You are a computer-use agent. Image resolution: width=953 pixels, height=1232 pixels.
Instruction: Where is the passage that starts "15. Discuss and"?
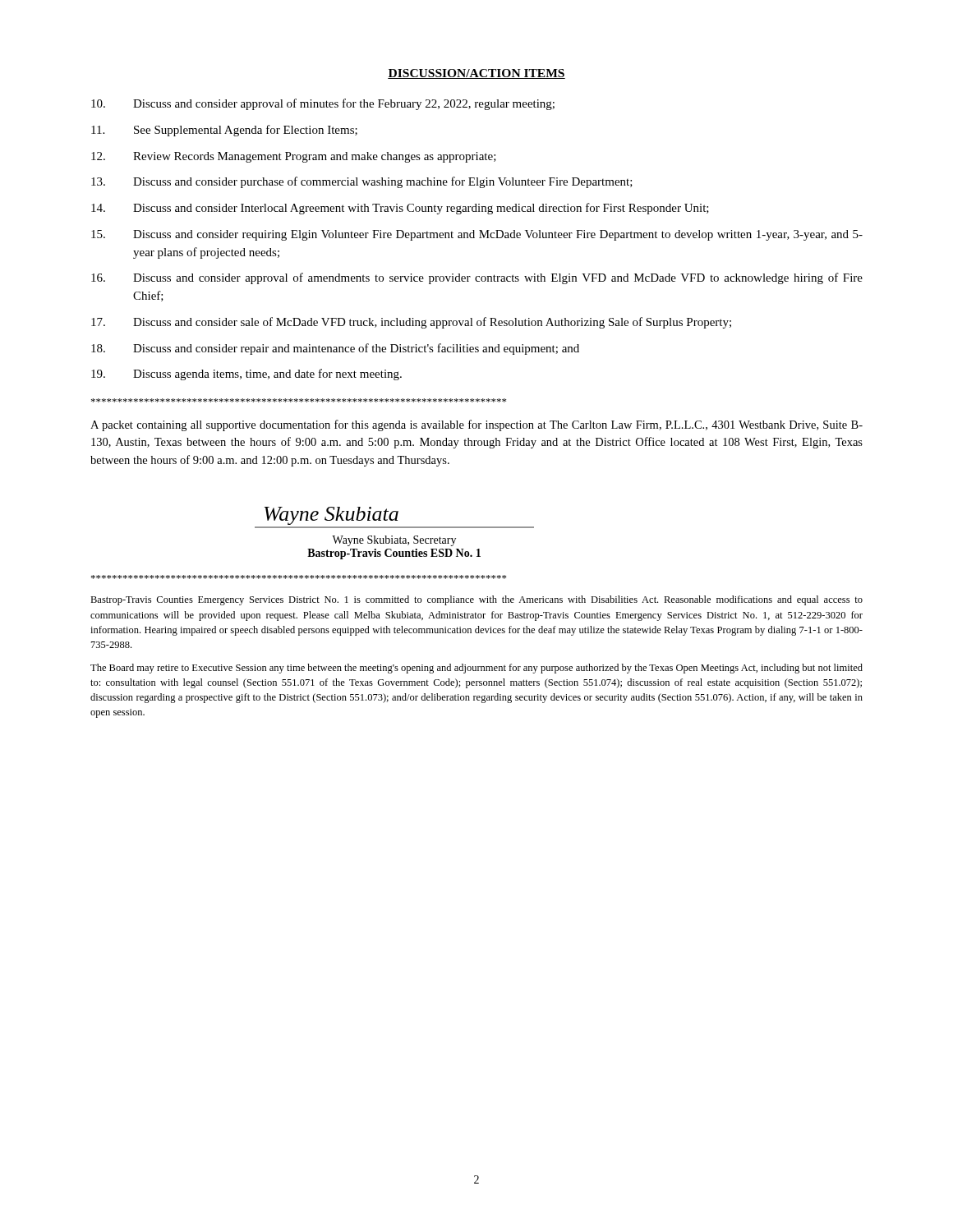point(476,244)
